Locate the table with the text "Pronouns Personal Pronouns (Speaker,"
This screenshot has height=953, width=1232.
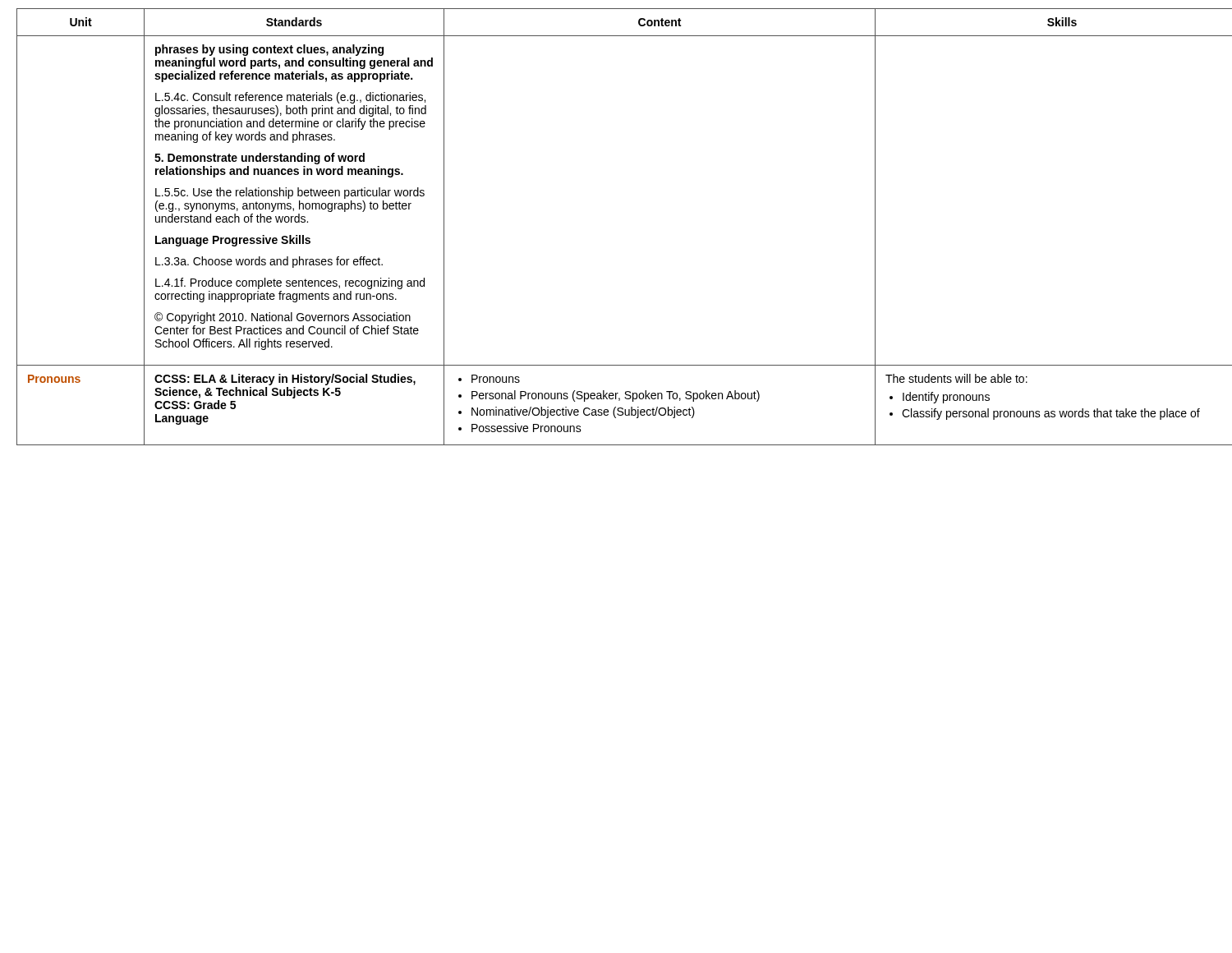click(x=616, y=227)
